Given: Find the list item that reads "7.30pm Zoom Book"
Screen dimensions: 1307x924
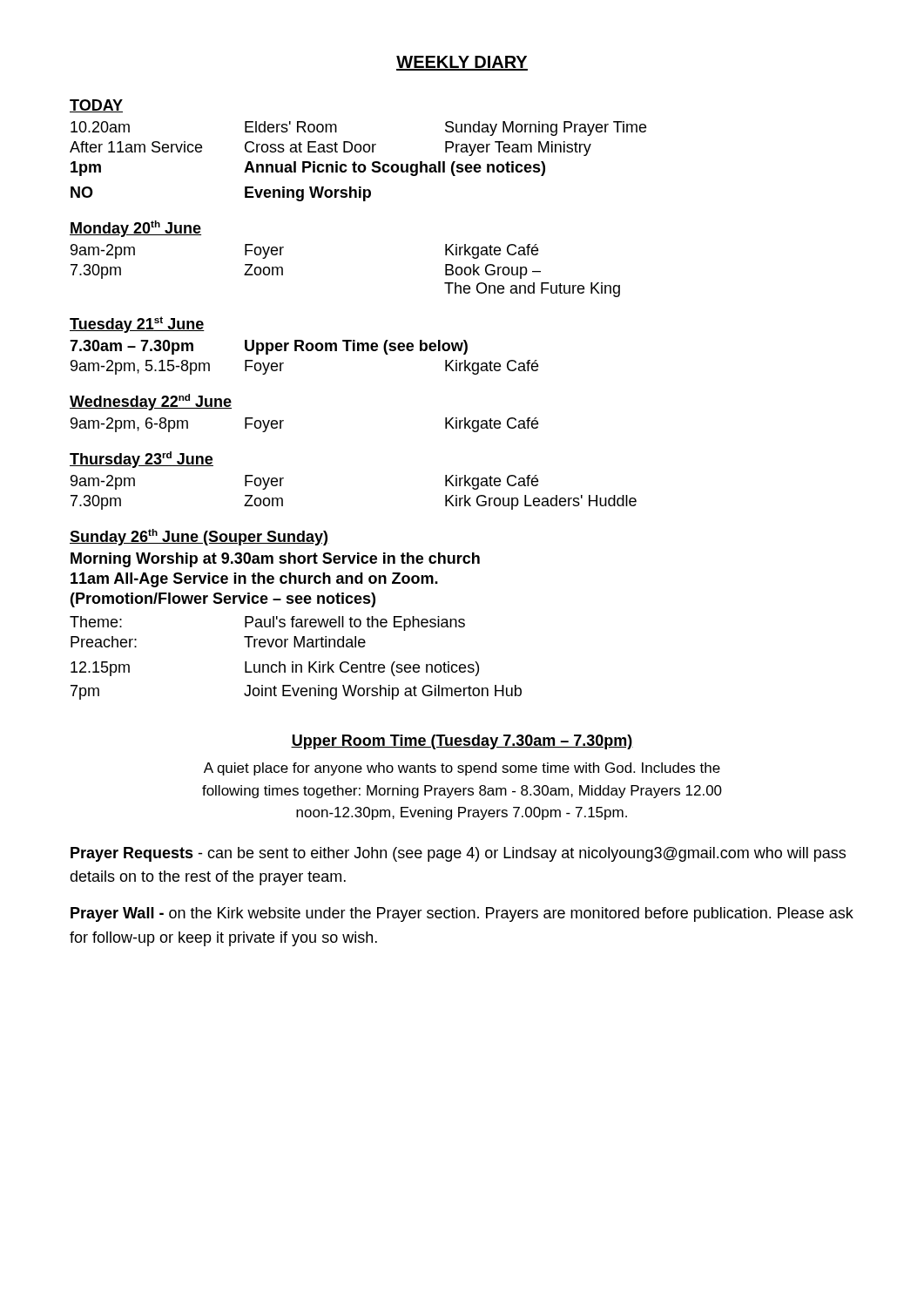Looking at the screenshot, I should pos(462,280).
